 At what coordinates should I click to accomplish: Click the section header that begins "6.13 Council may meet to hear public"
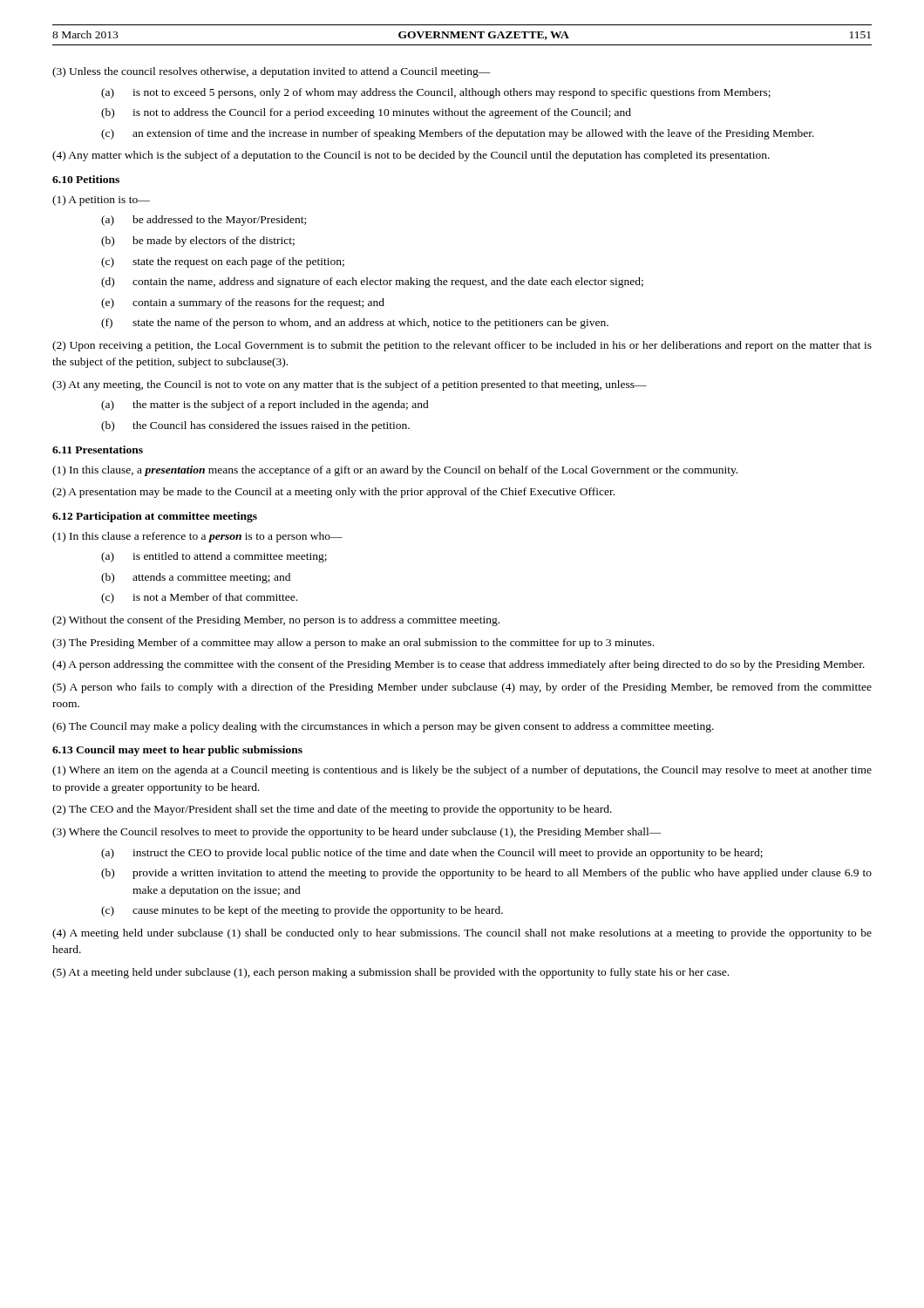coord(177,750)
